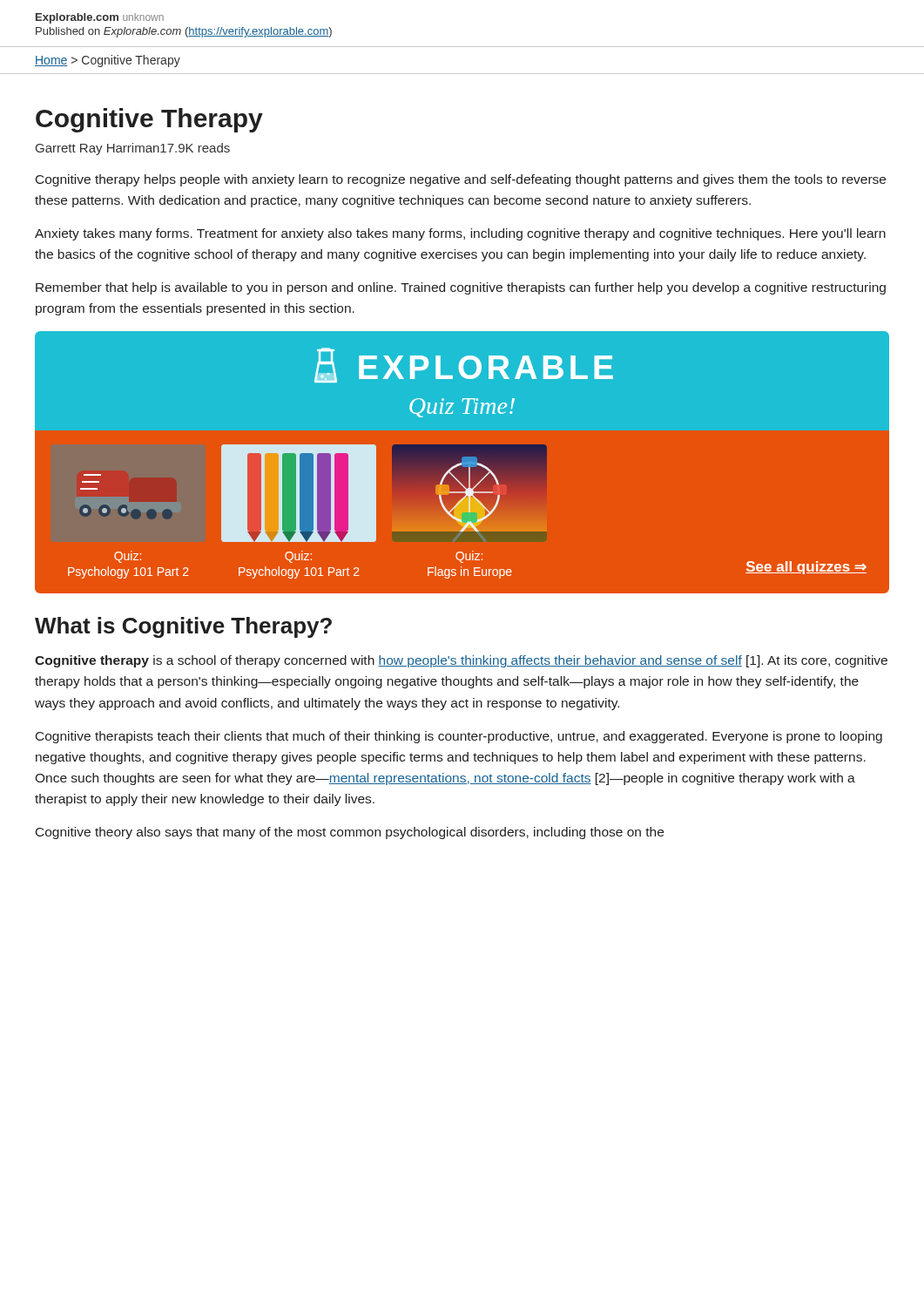
Task: Find the block on this page that starts "Cognitive therapy is a"
Action: tap(461, 681)
